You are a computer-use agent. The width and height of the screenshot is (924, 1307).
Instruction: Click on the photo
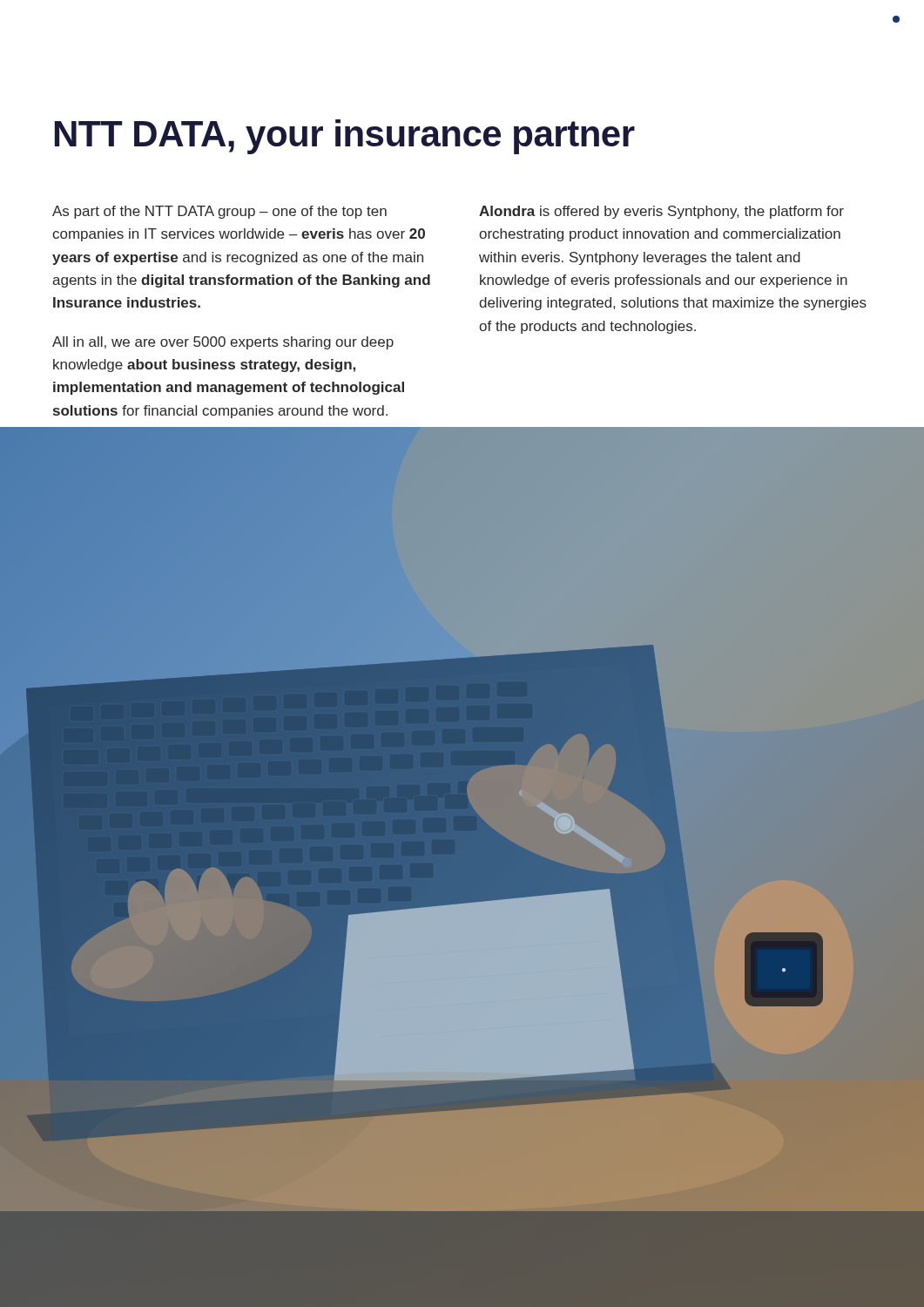462,867
